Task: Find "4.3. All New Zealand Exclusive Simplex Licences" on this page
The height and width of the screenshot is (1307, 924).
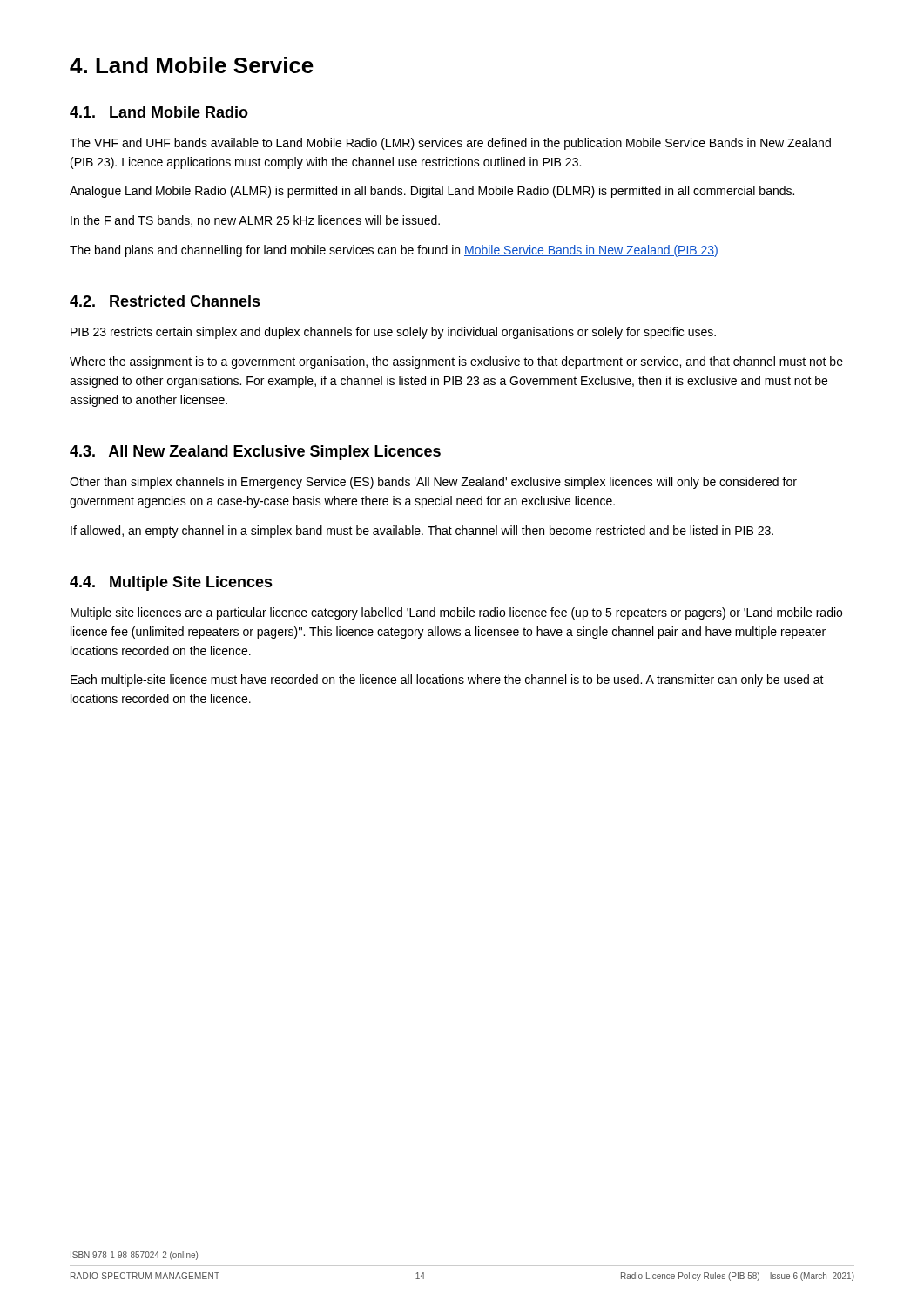Action: pyautogui.click(x=255, y=452)
